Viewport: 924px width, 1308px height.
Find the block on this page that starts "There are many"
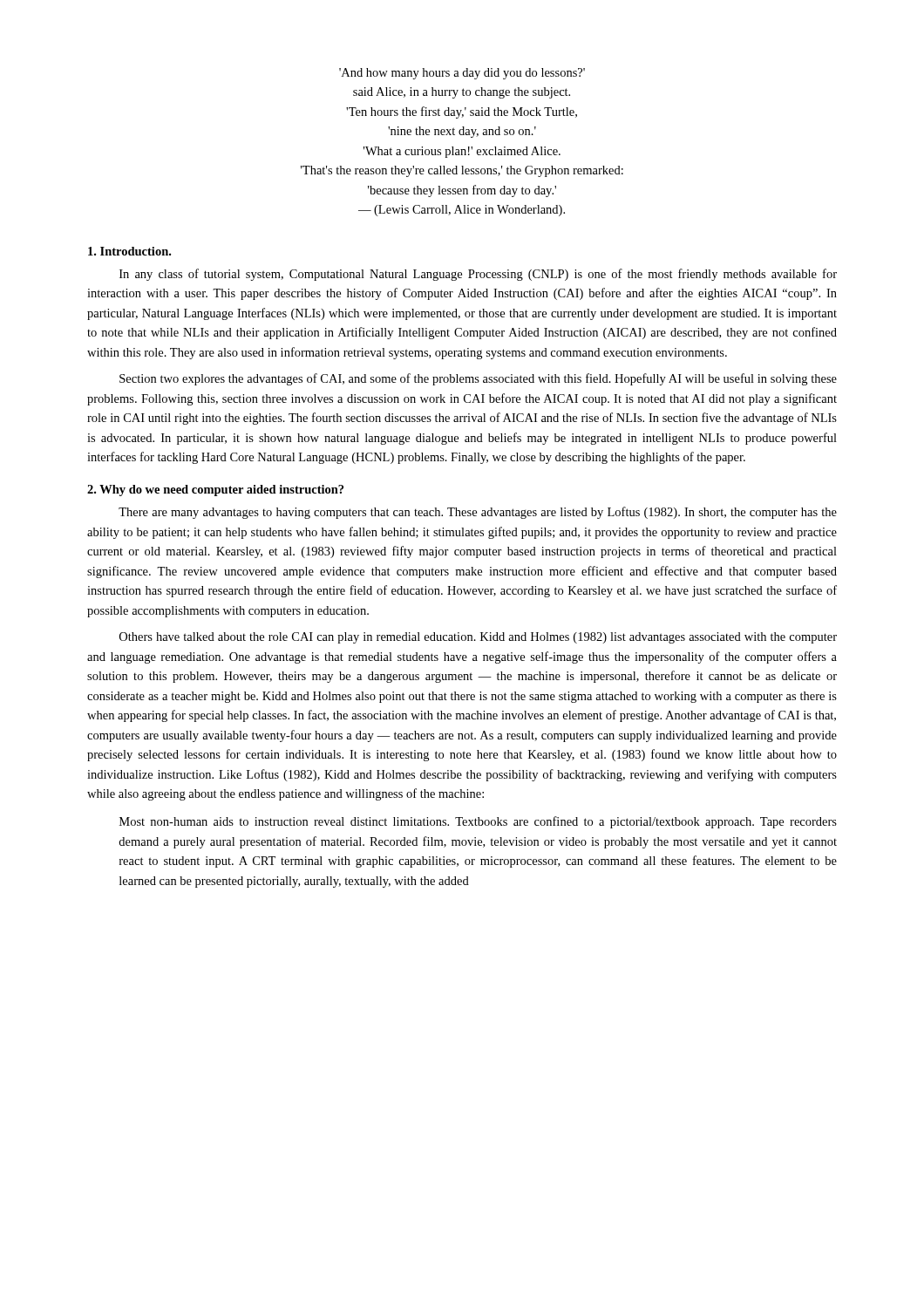(x=462, y=653)
